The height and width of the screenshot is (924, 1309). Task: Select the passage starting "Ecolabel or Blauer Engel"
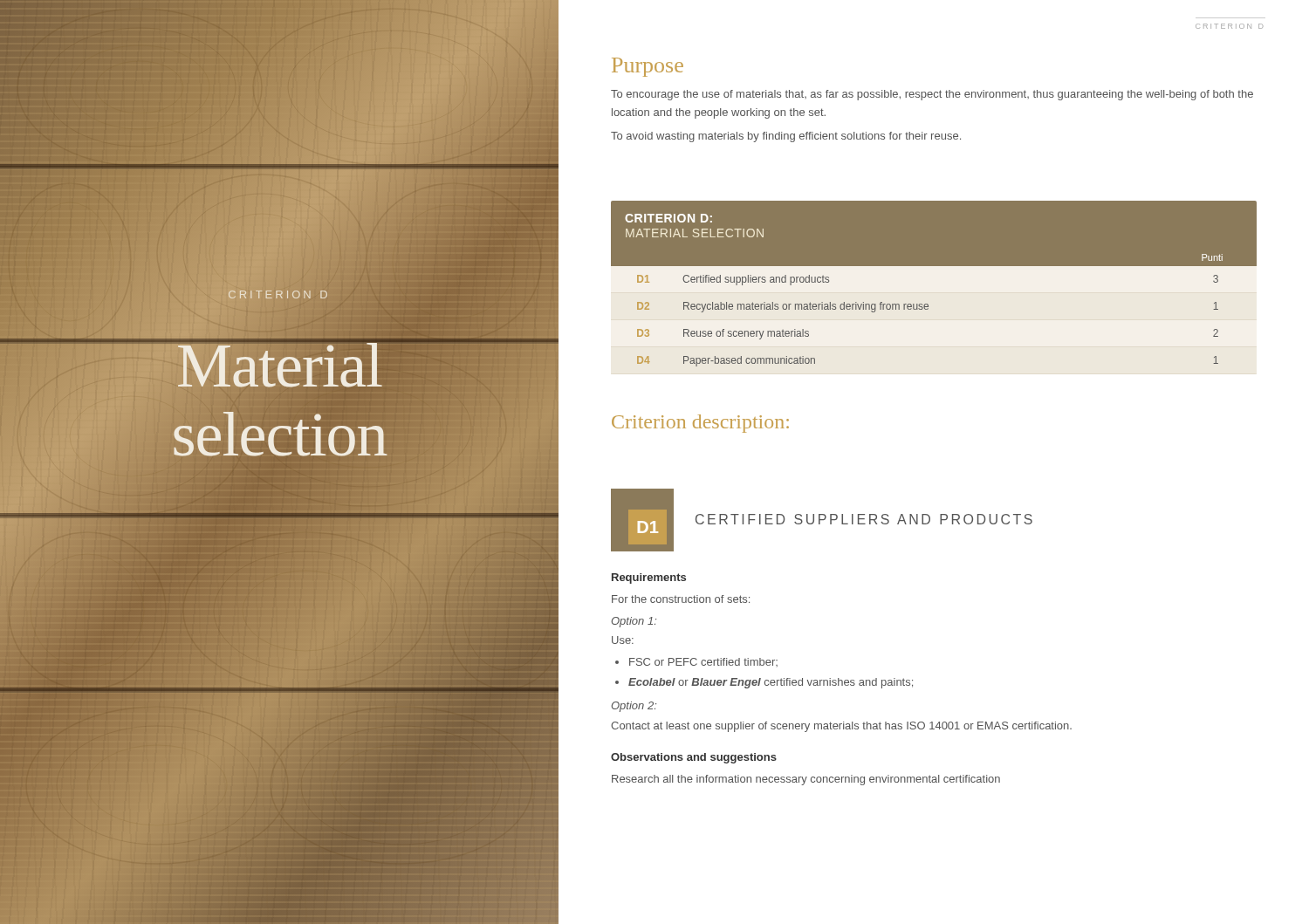(771, 682)
